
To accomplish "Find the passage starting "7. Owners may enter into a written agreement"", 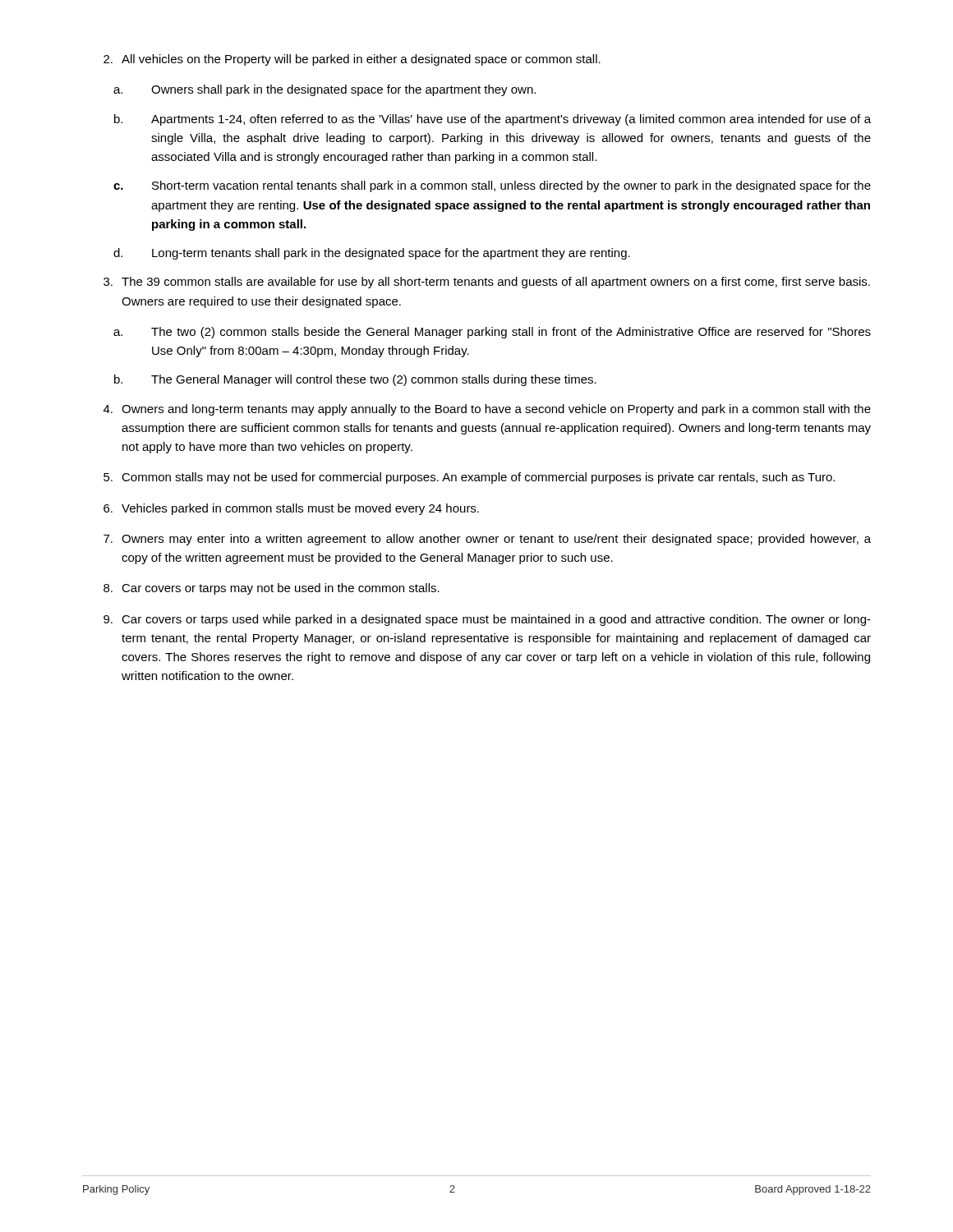I will point(476,548).
